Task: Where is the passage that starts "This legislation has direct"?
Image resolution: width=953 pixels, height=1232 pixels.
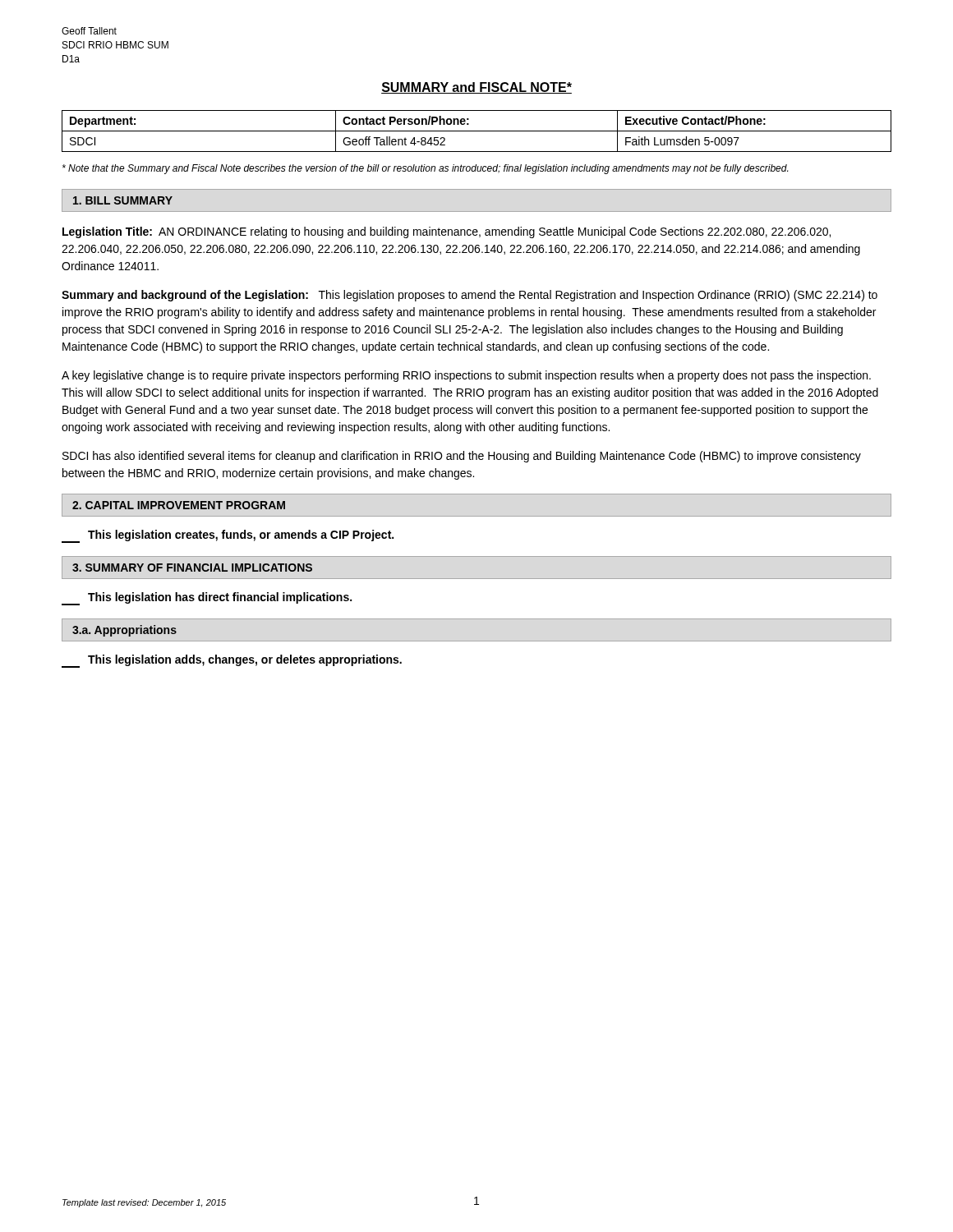Action: [207, 598]
